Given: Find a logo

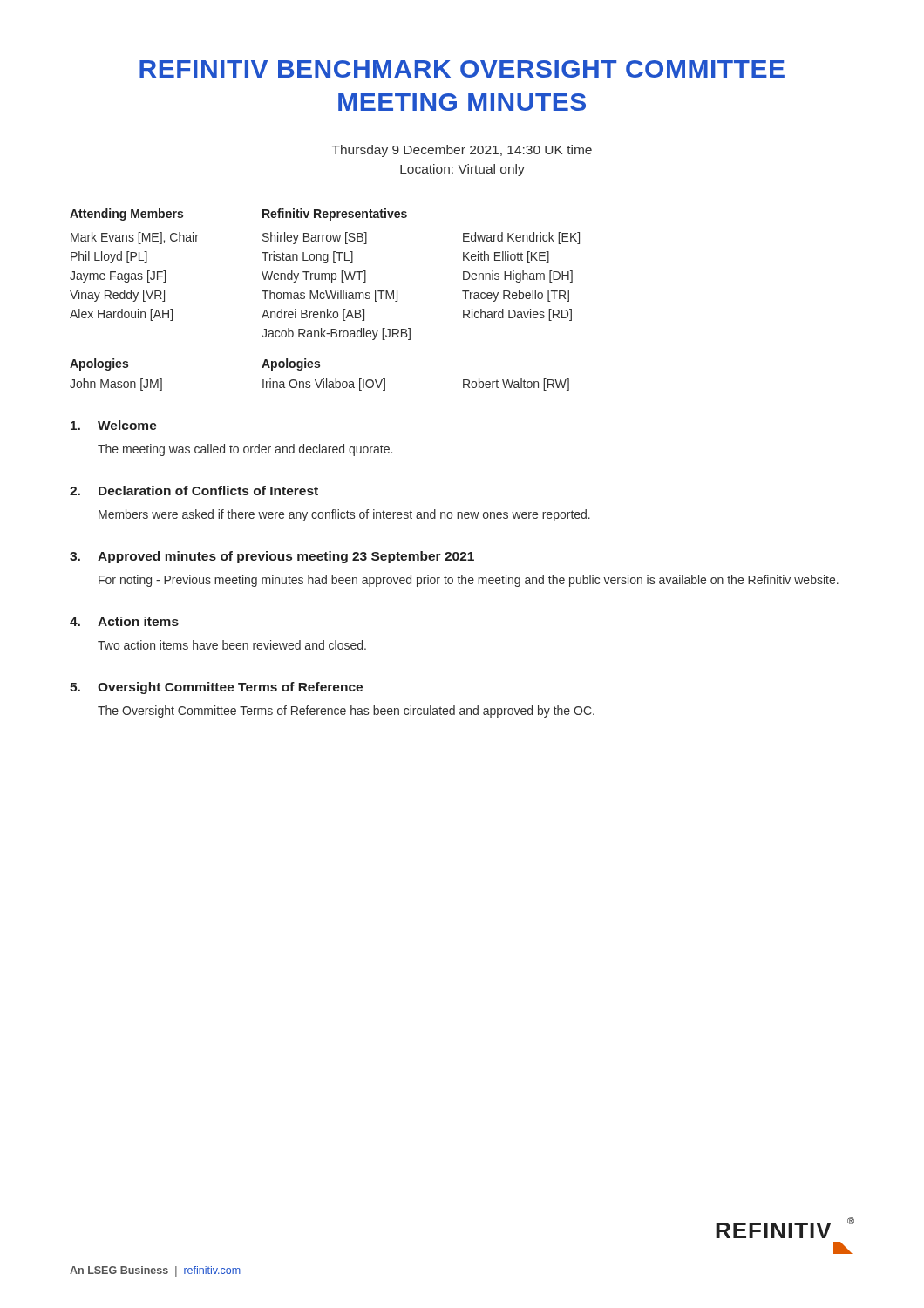Looking at the screenshot, I should pyautogui.click(x=785, y=1234).
